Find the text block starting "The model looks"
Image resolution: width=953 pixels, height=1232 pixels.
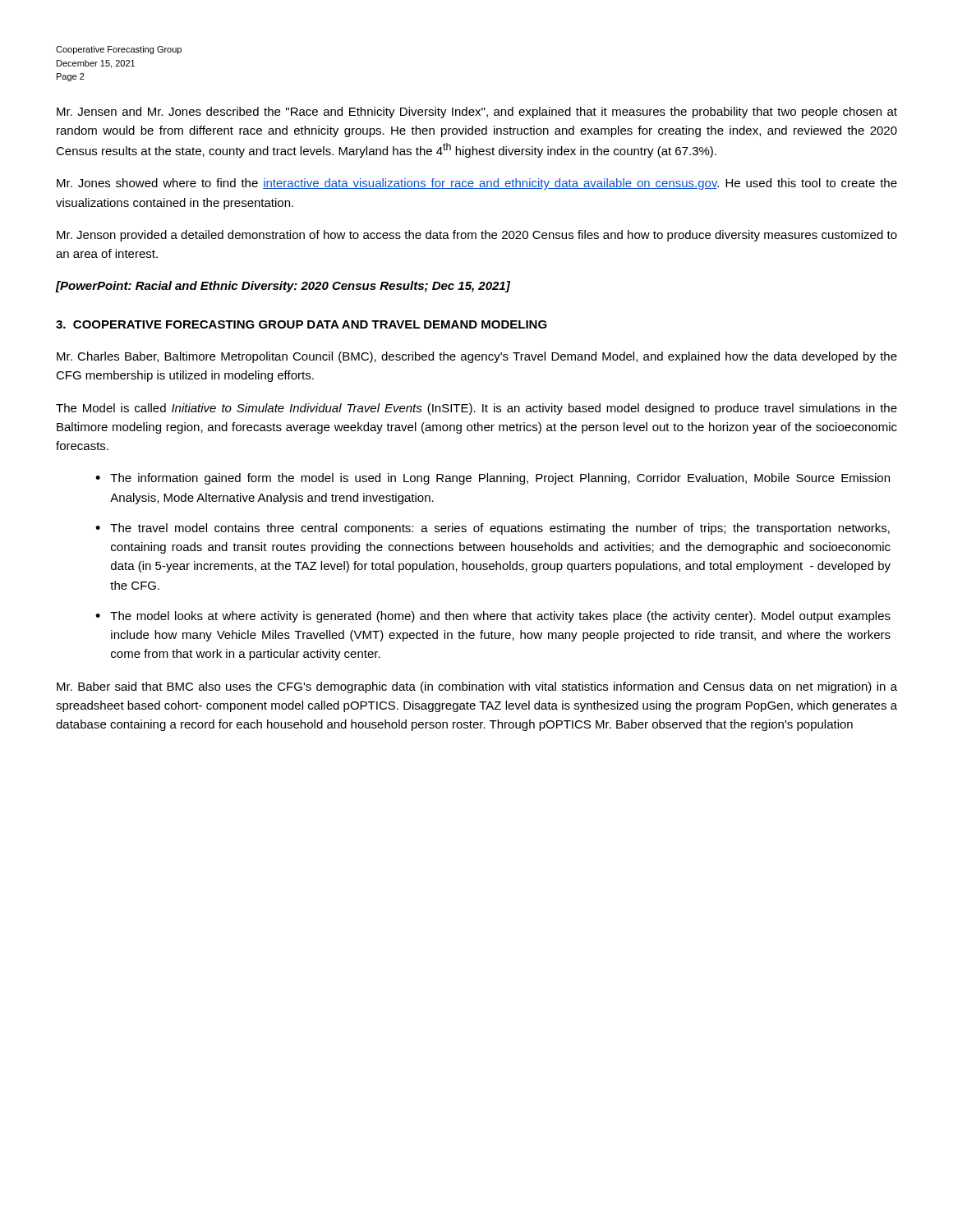pos(504,635)
